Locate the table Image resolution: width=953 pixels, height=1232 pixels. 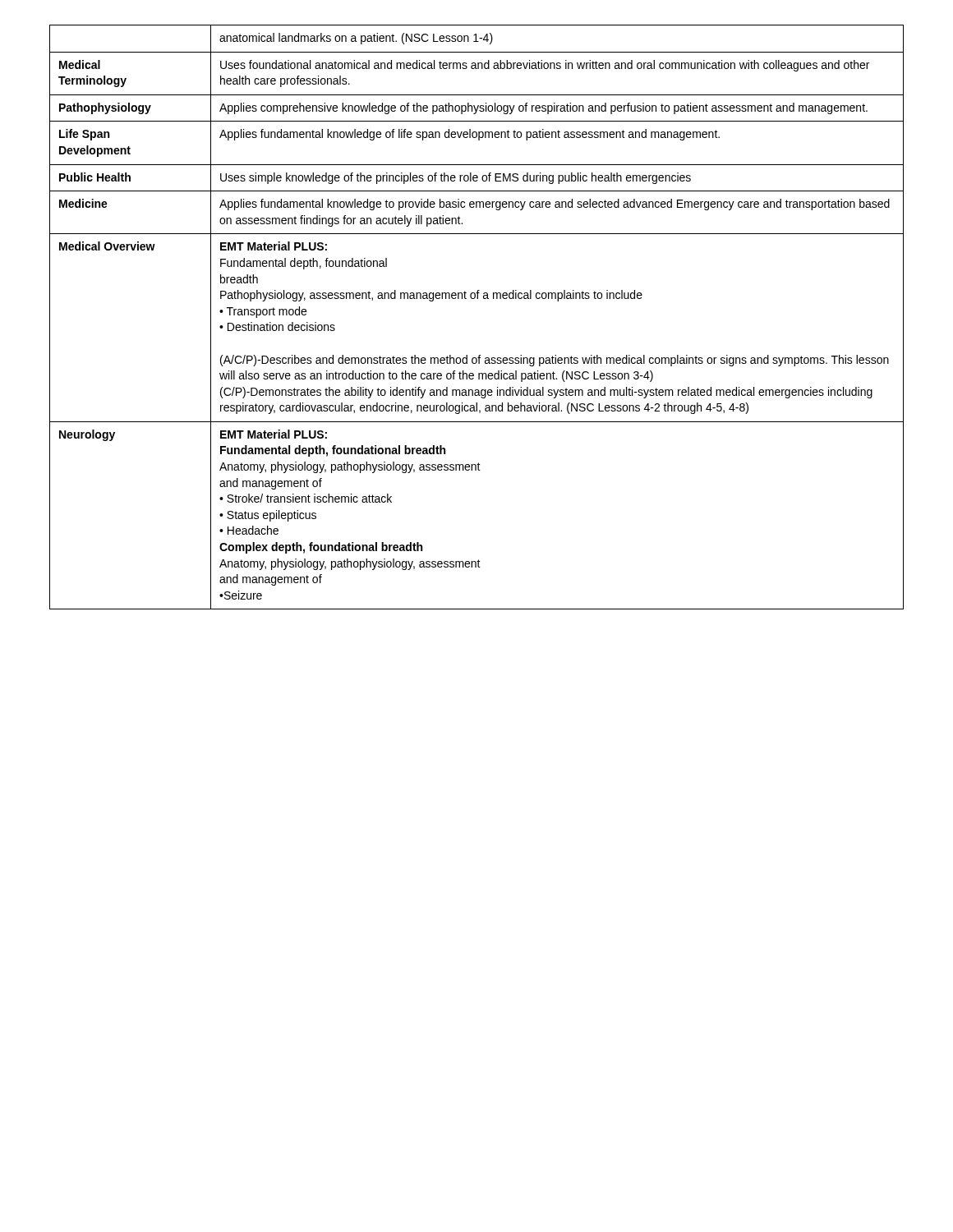point(476,317)
